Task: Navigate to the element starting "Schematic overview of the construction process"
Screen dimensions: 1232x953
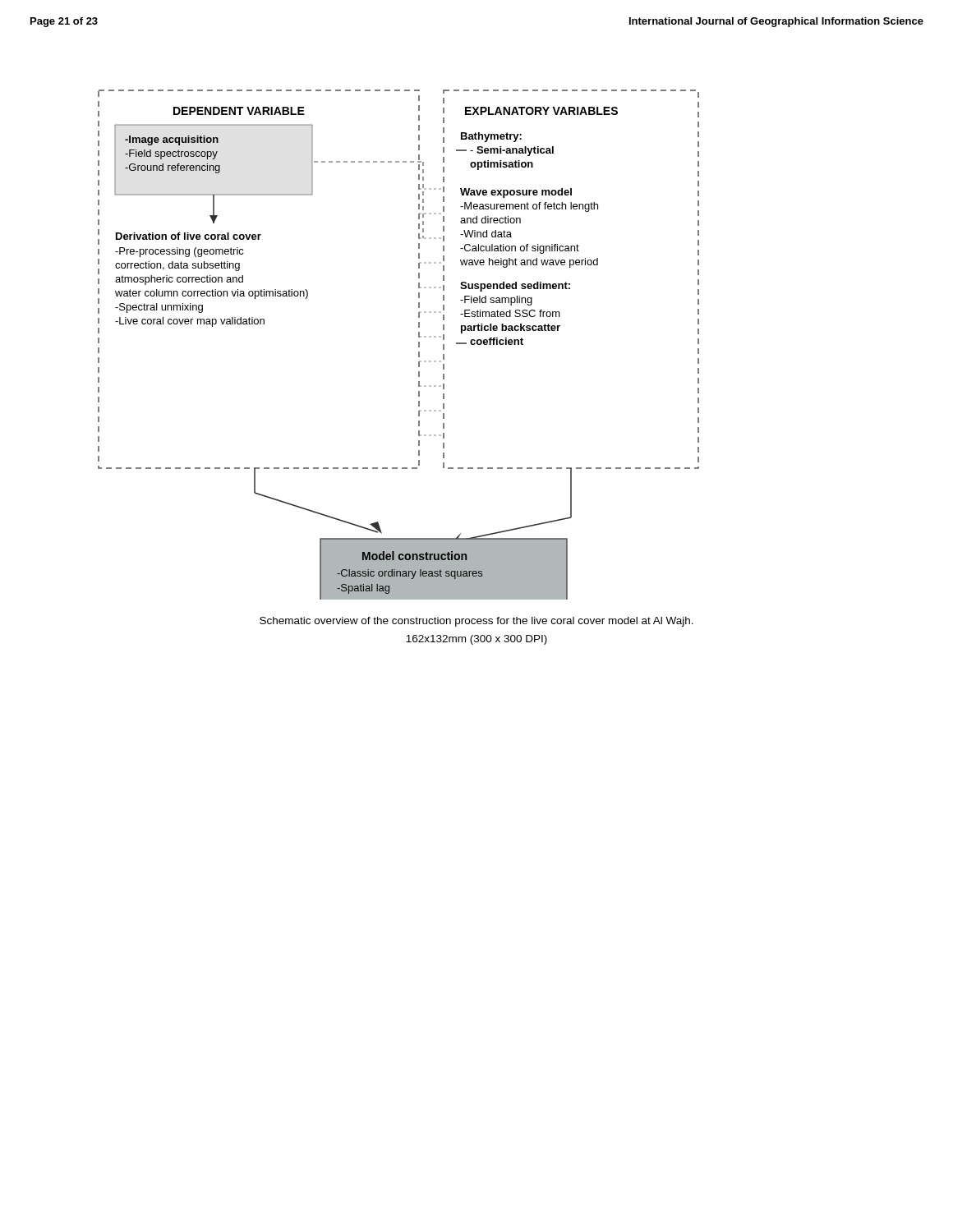Action: pos(476,629)
